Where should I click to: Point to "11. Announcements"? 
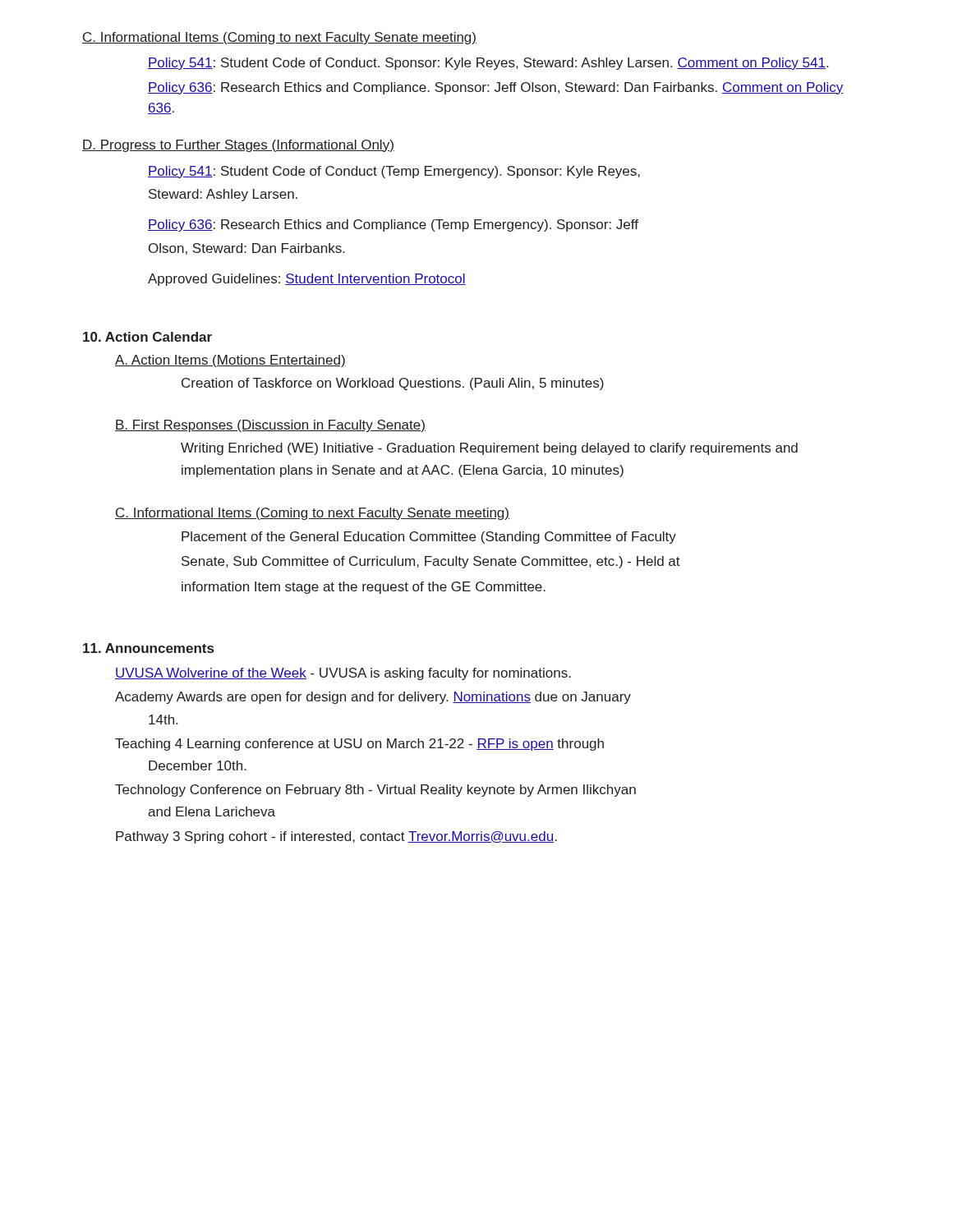(148, 649)
